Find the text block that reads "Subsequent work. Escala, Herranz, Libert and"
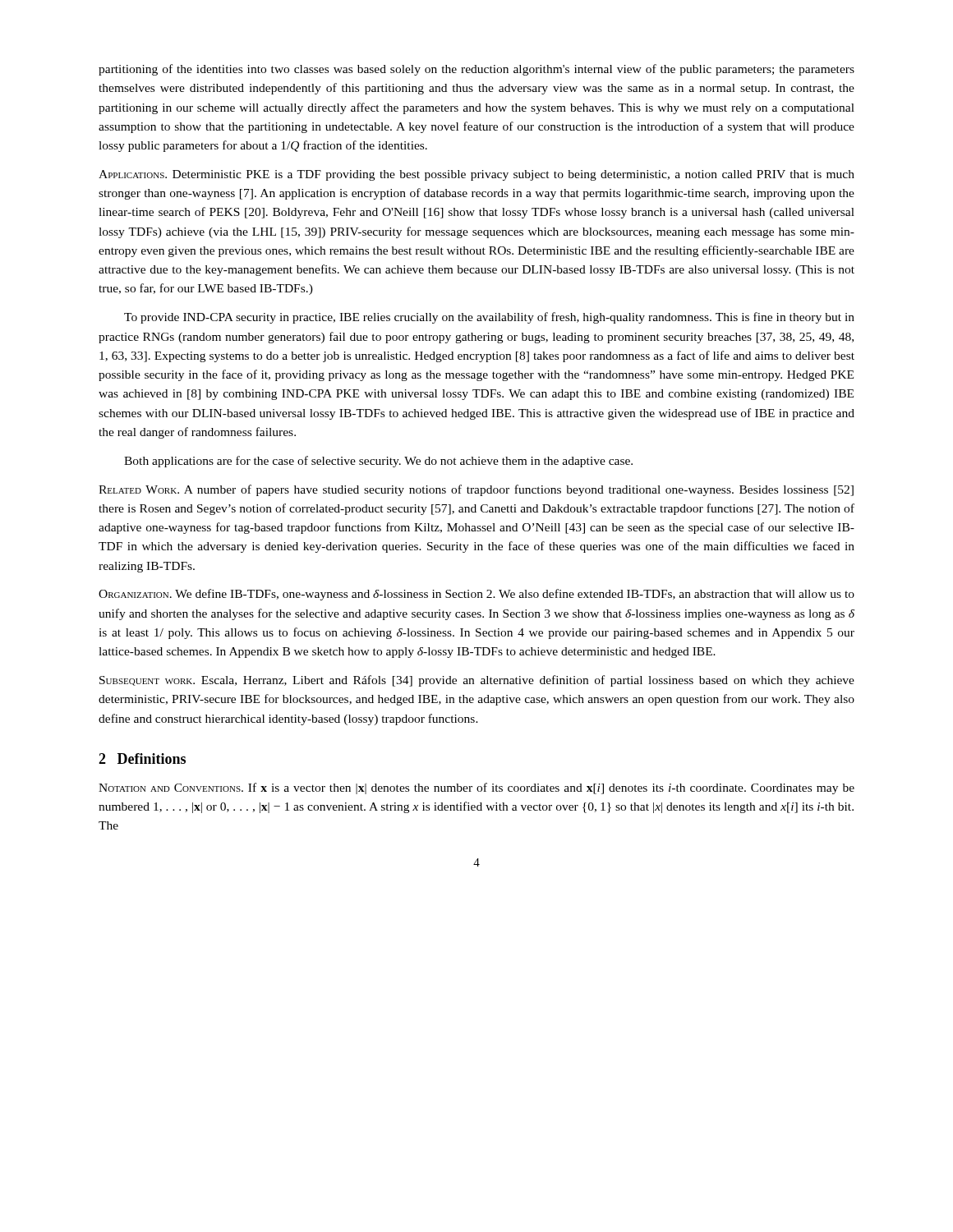The image size is (953, 1232). [476, 699]
